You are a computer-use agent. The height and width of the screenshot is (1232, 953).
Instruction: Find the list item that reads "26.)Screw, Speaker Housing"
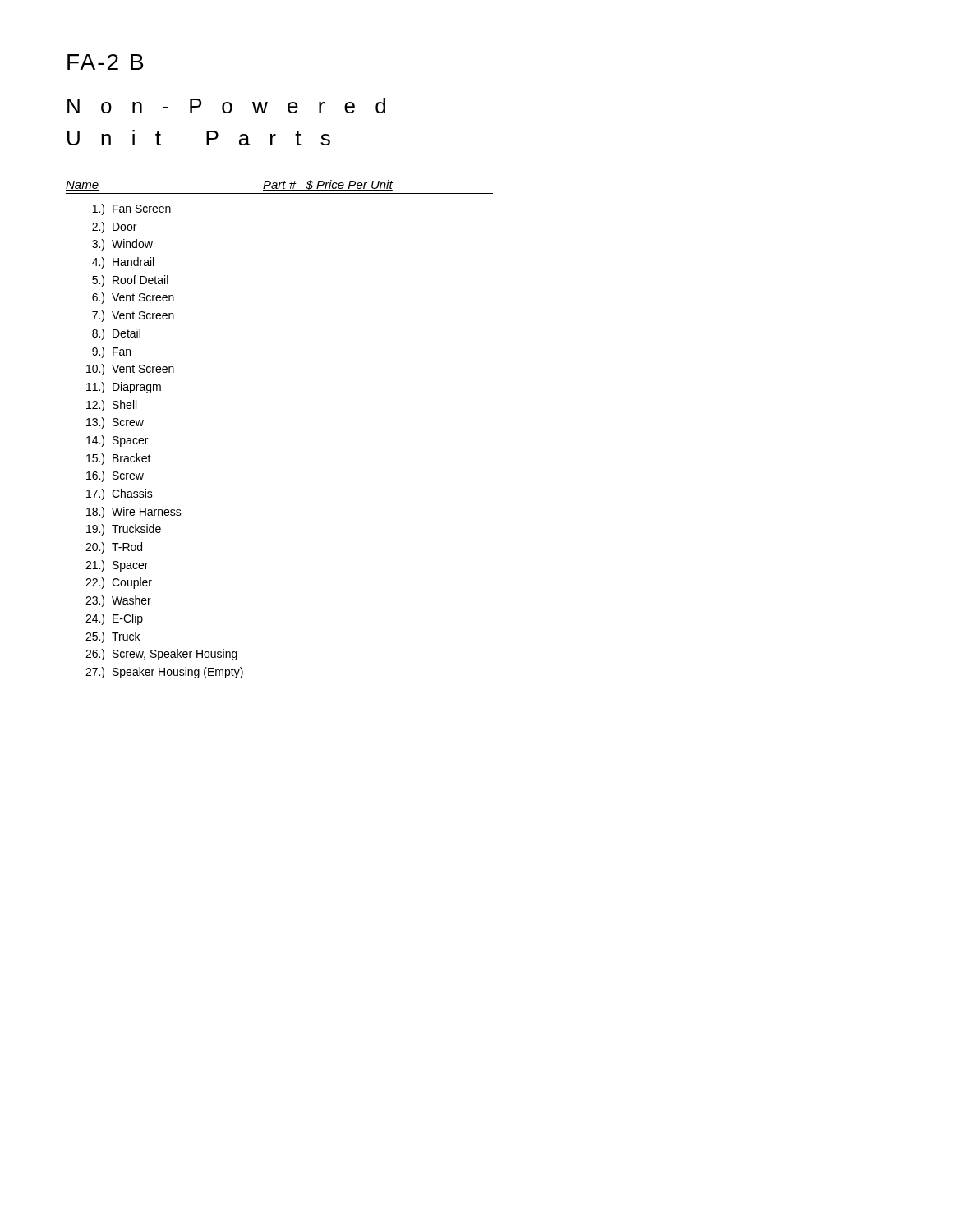pyautogui.click(x=152, y=655)
